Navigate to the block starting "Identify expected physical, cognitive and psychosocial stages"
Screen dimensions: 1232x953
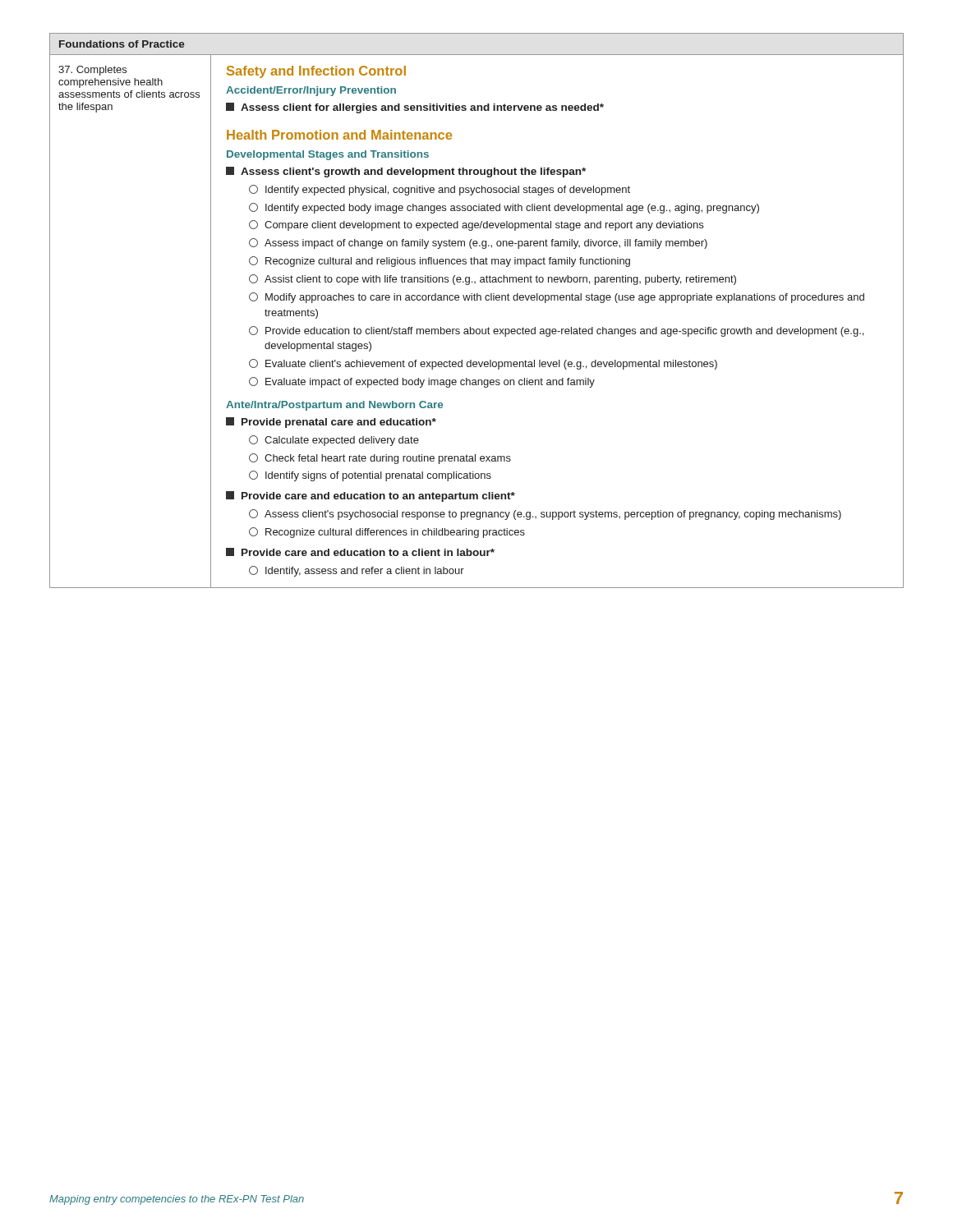click(572, 190)
